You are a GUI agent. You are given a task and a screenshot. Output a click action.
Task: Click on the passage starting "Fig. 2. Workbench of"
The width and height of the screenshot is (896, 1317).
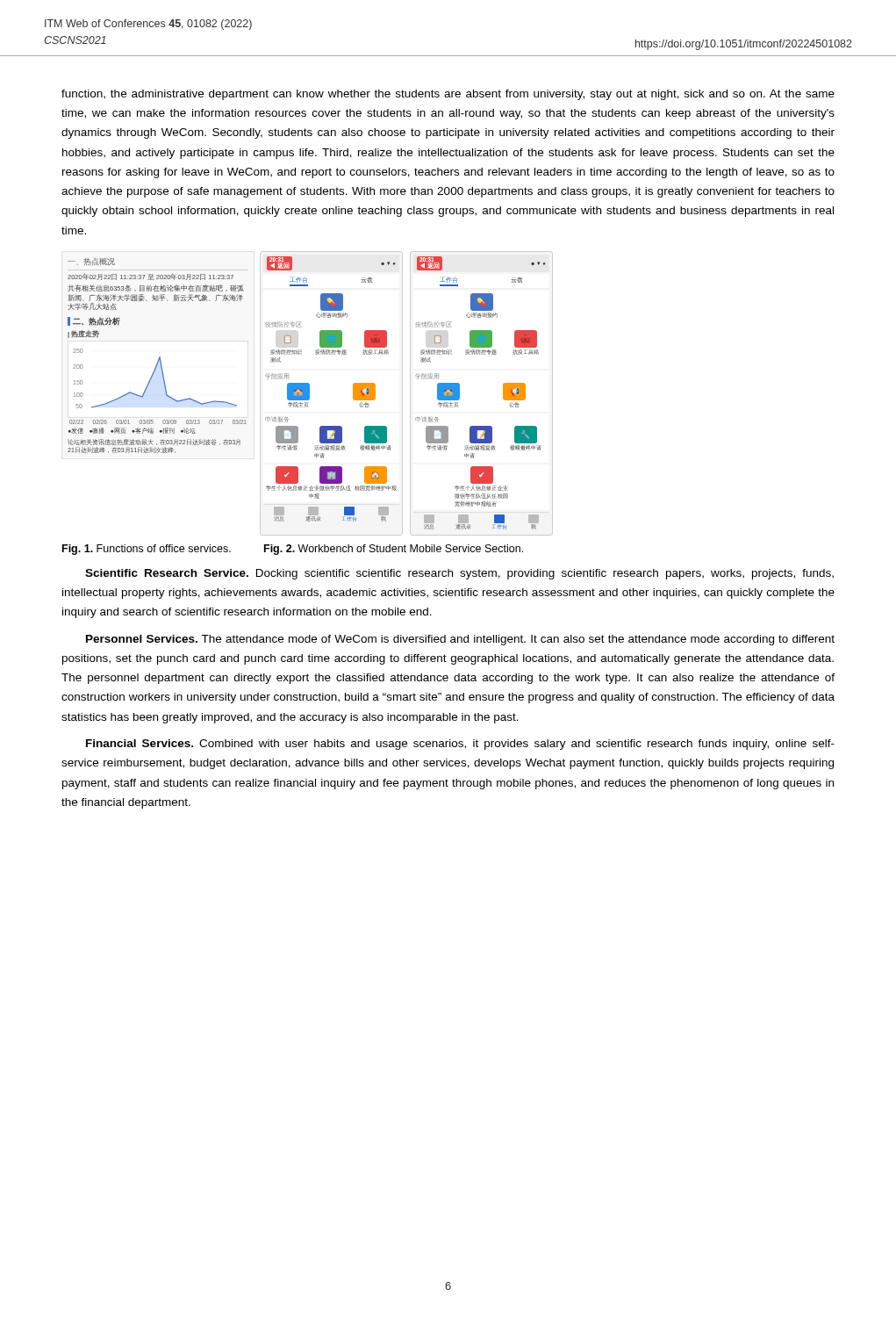(x=394, y=549)
